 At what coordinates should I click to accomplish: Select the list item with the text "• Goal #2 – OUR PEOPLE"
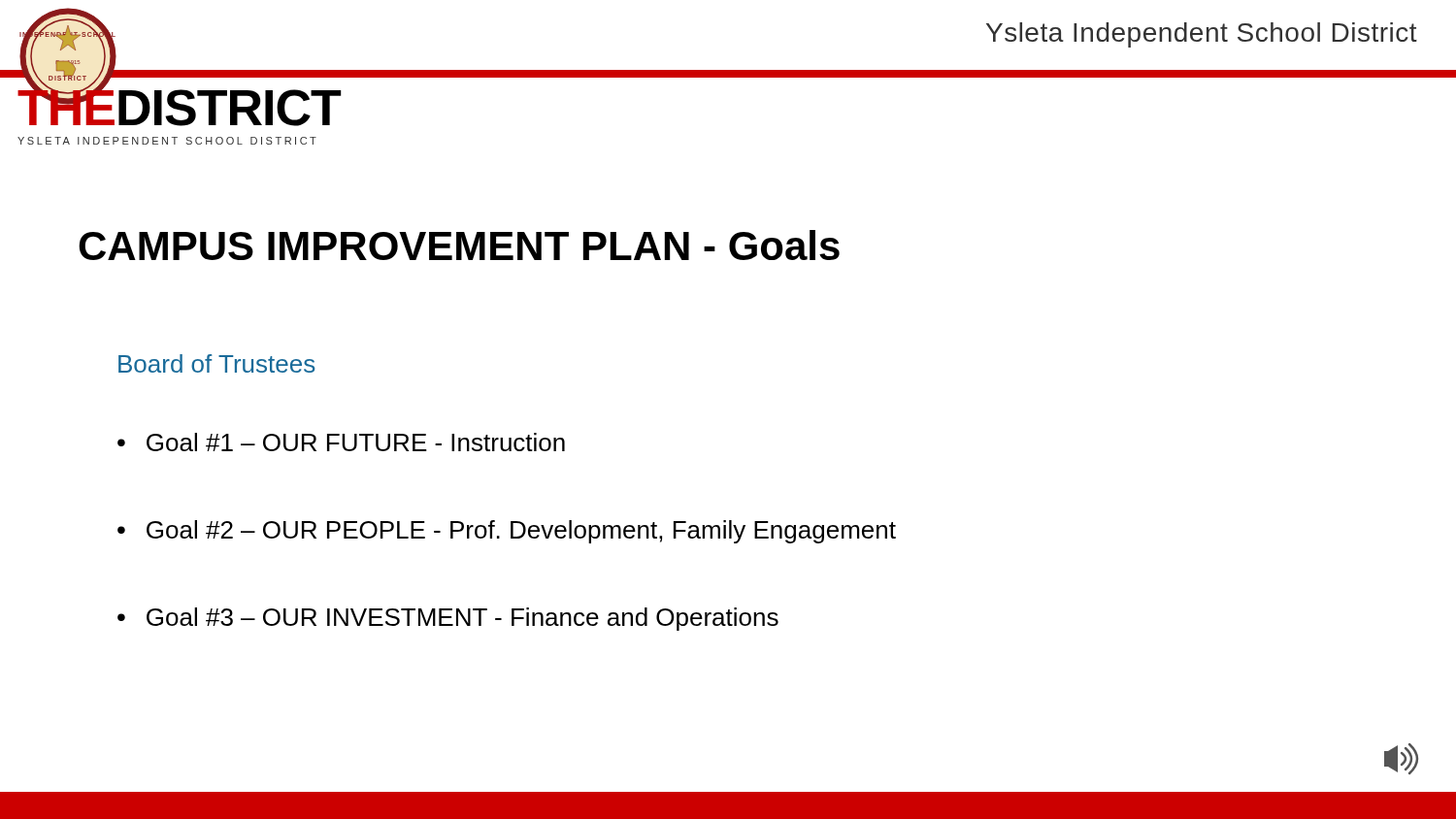506,530
